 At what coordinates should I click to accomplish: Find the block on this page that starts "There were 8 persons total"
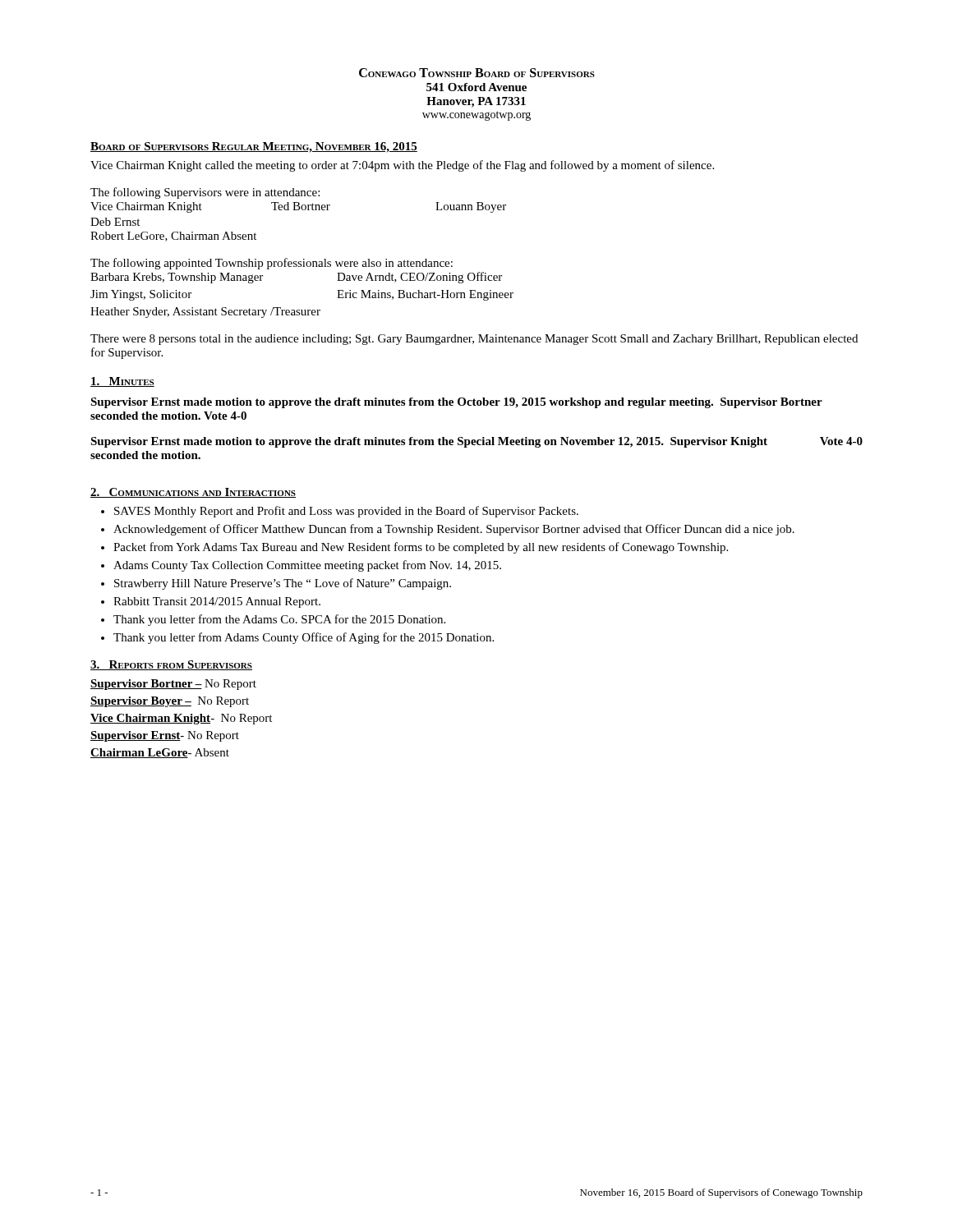click(x=474, y=345)
